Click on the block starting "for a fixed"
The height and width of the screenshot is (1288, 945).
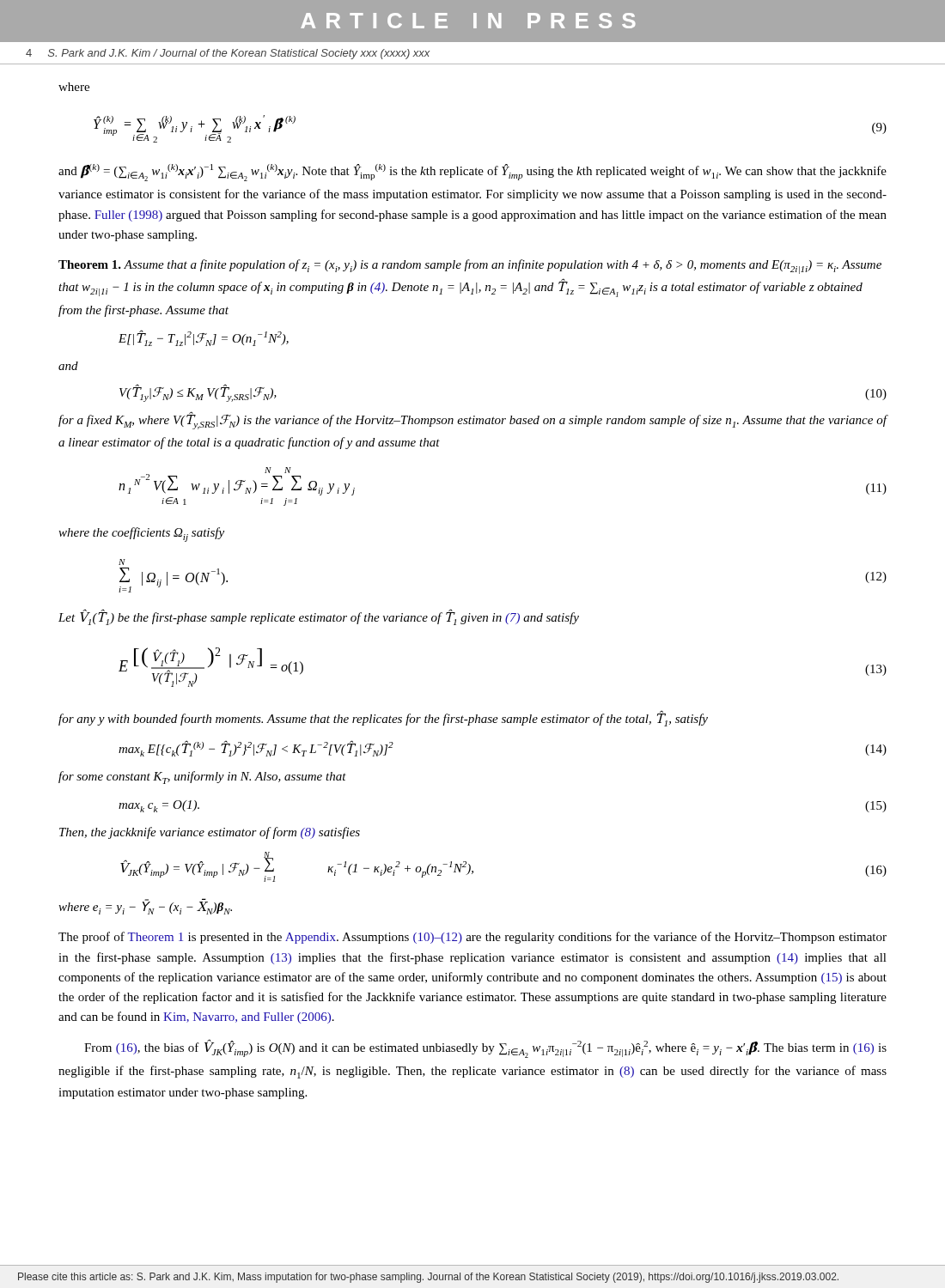click(472, 431)
